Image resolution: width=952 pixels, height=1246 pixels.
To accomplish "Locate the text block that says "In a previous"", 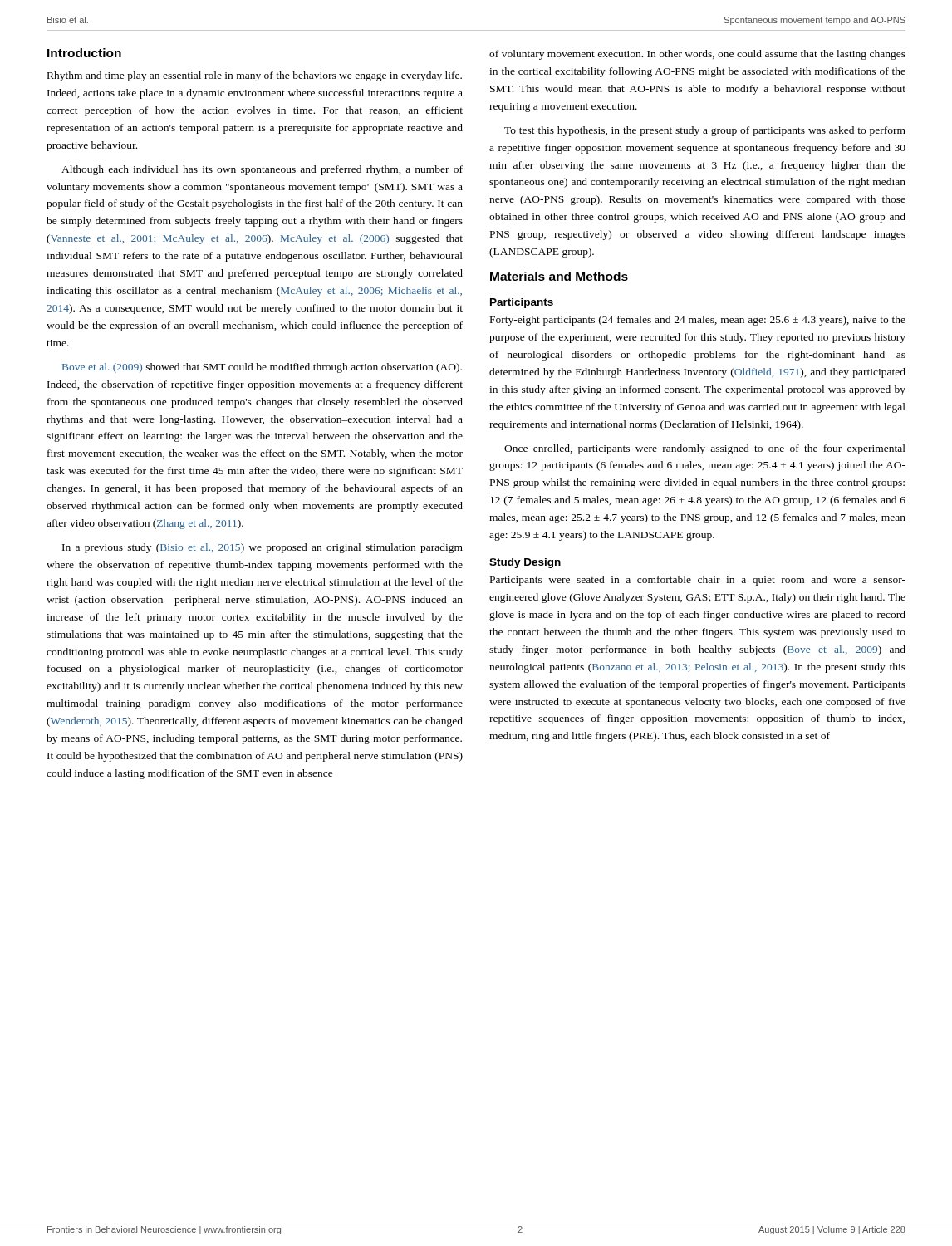I will [255, 661].
